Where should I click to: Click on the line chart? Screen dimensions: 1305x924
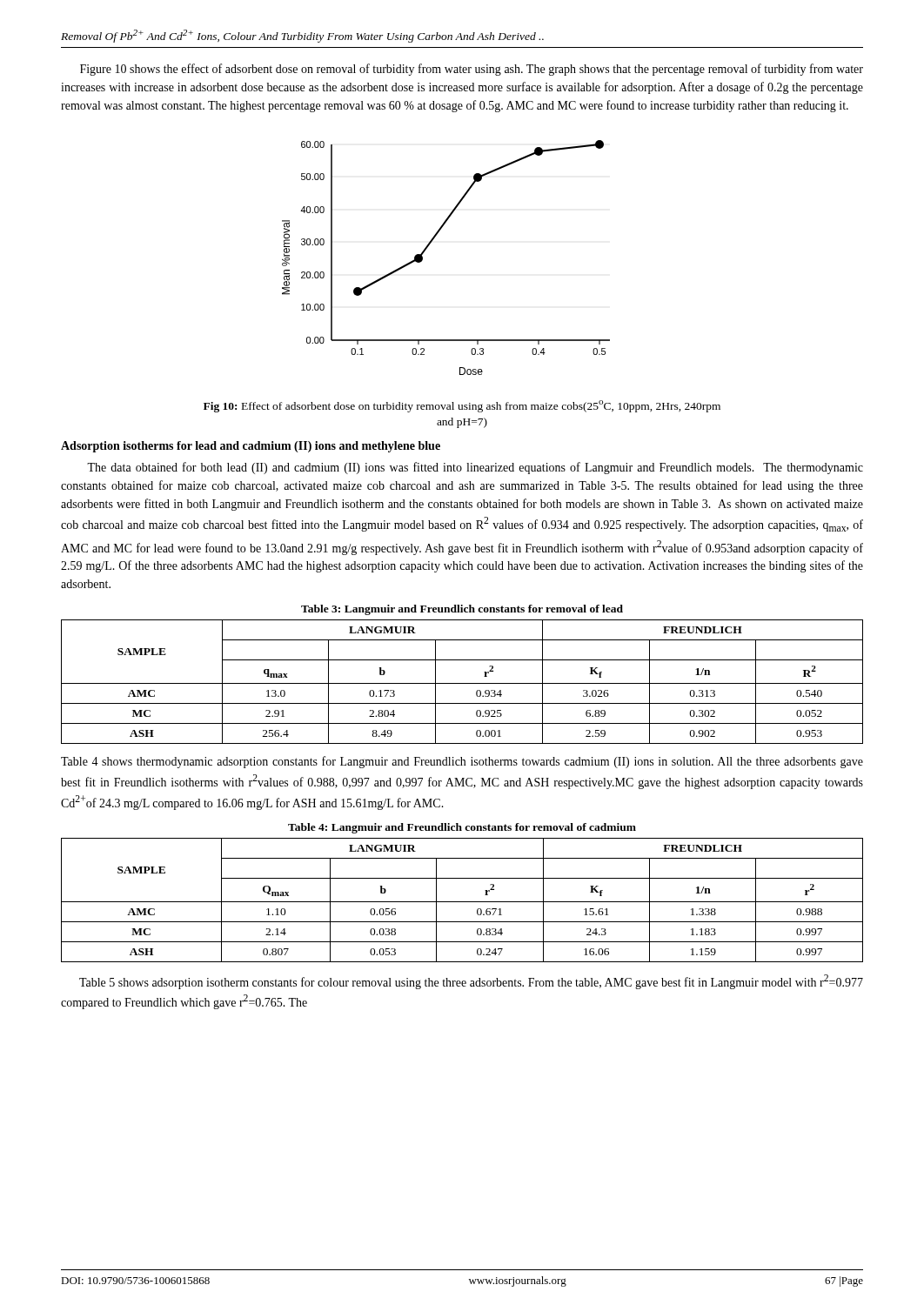462,259
